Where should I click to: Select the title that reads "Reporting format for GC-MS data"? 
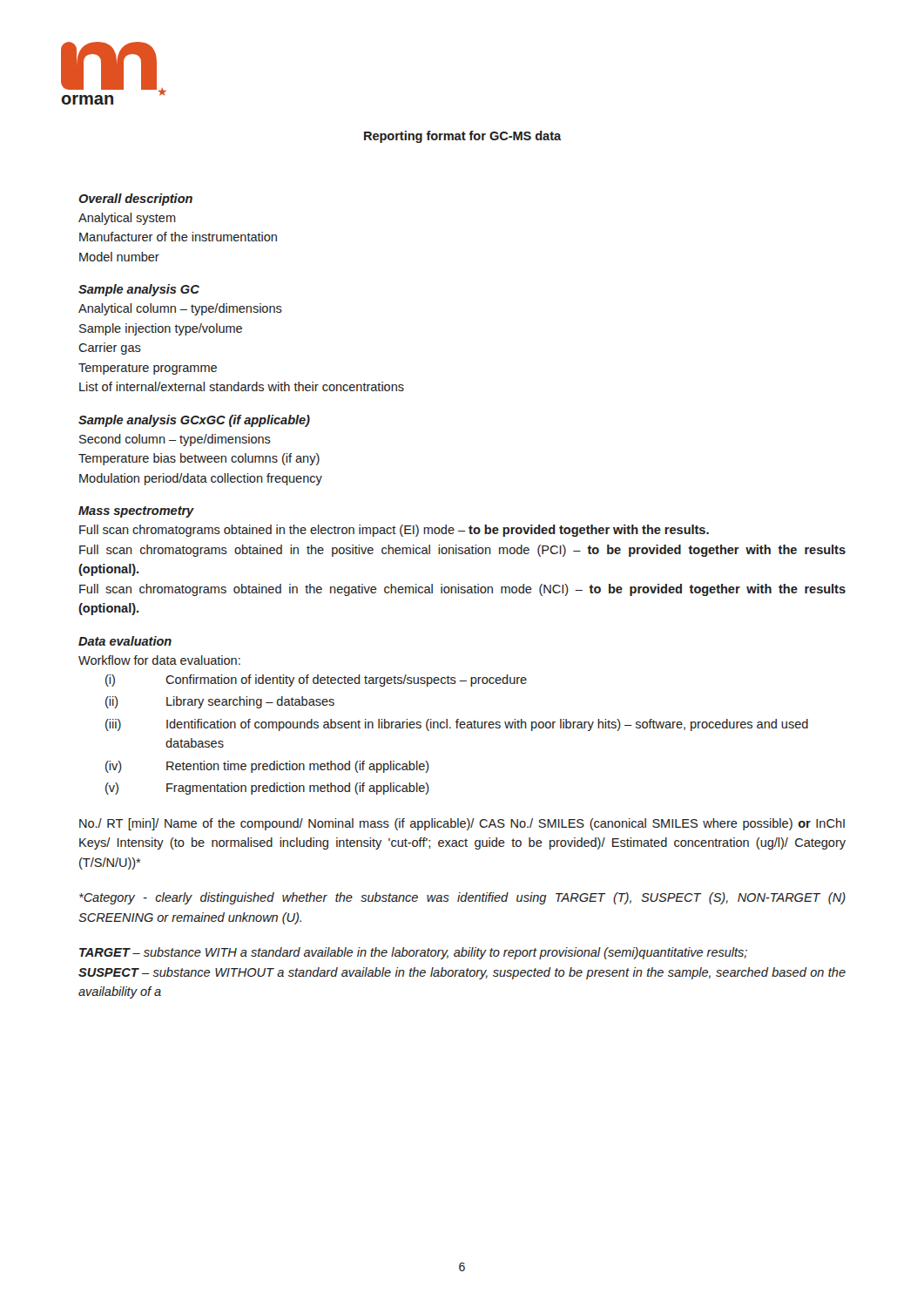point(462,136)
